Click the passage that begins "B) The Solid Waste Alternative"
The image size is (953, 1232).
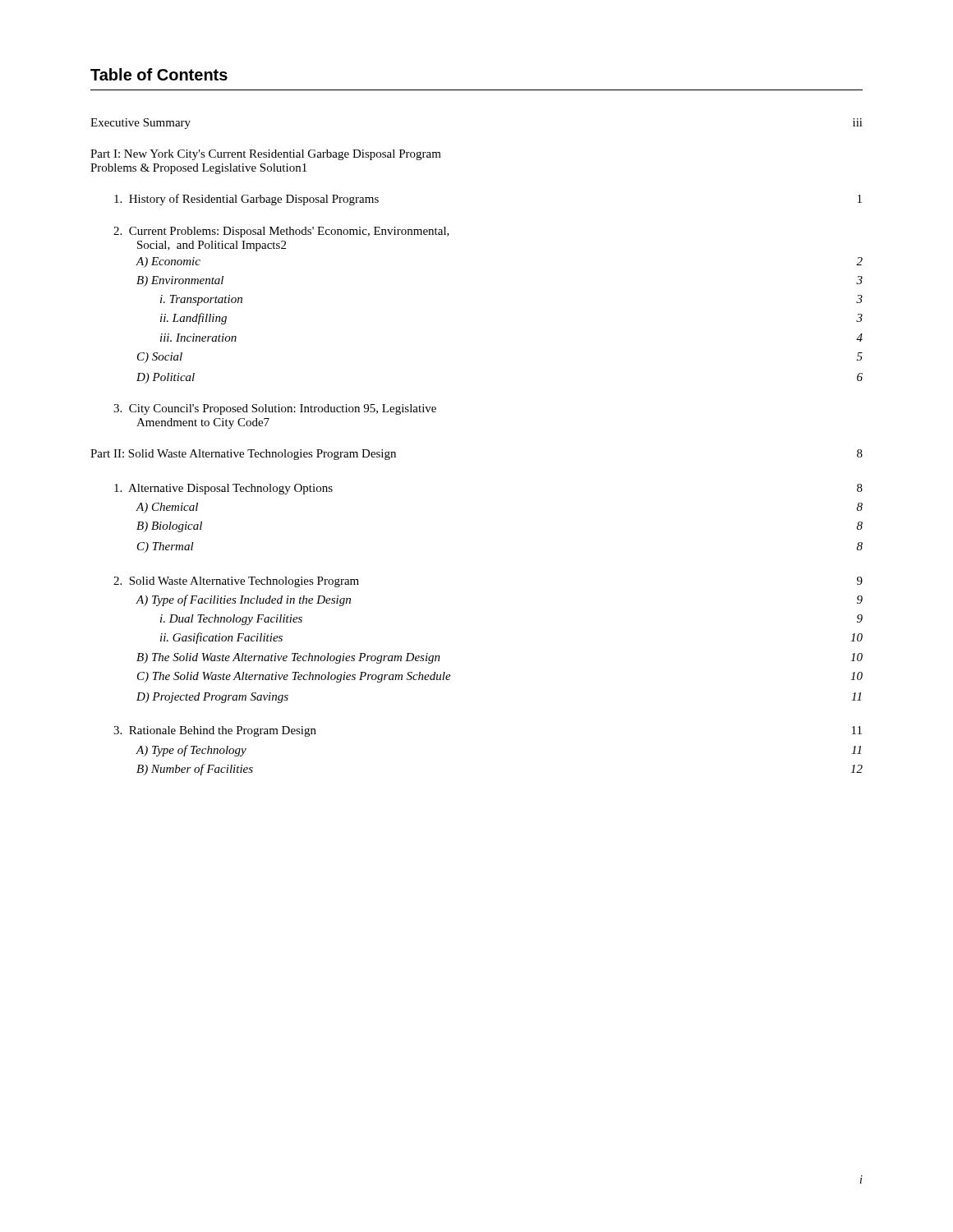pos(297,658)
